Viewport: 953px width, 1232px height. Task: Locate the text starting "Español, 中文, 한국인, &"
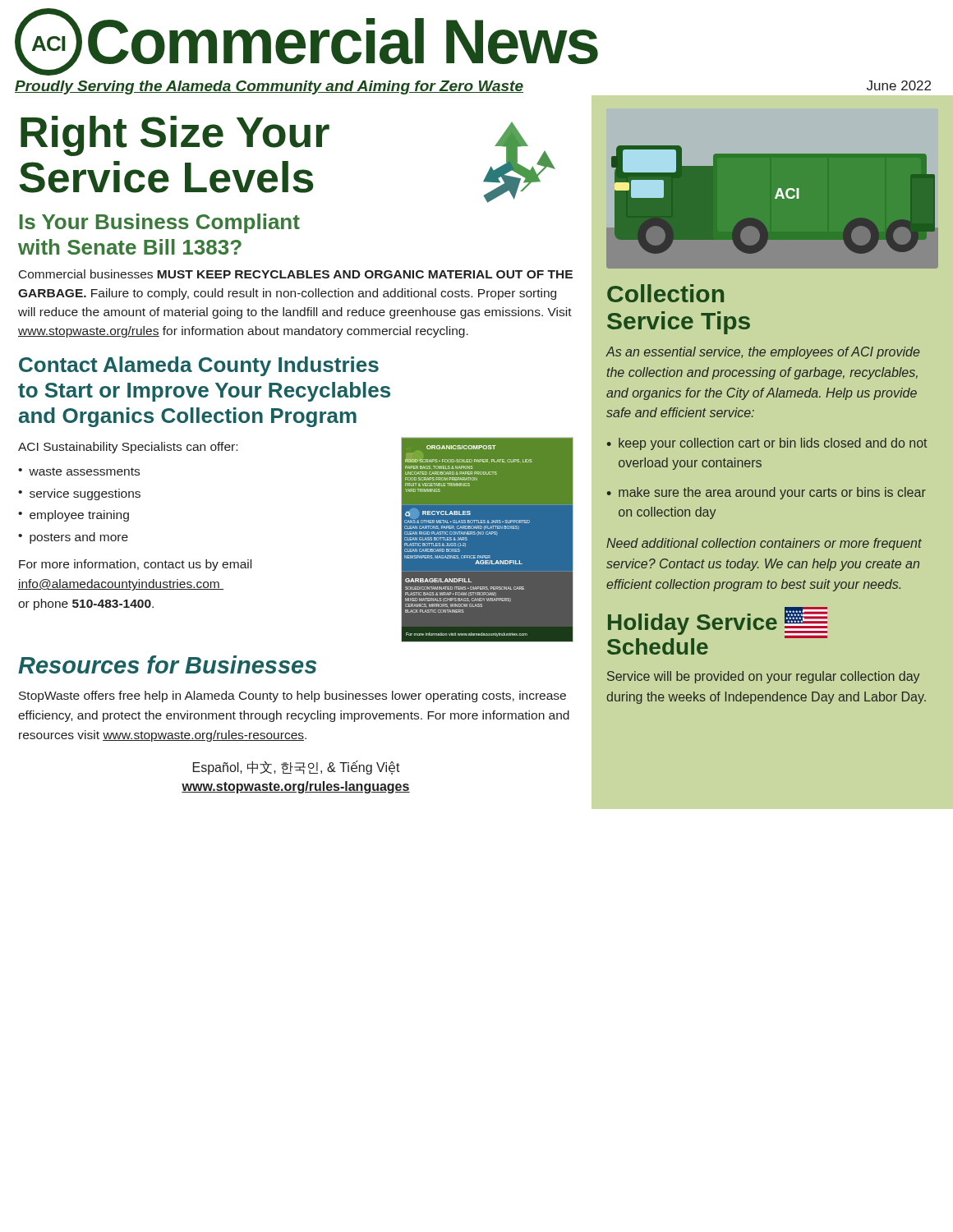(x=296, y=777)
